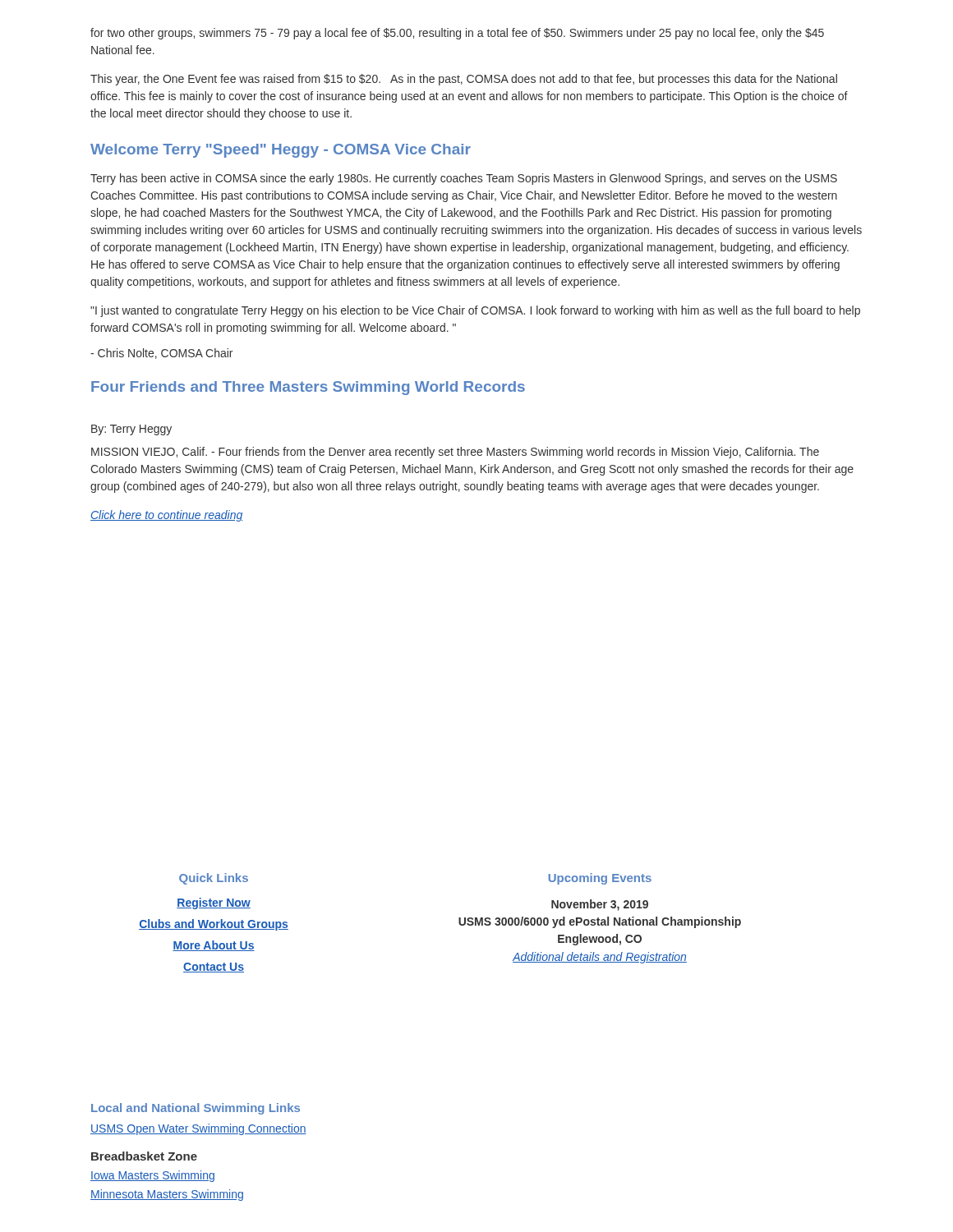Point to the section header beginning "Four Friends and"
The width and height of the screenshot is (953, 1232).
pyautogui.click(x=308, y=386)
